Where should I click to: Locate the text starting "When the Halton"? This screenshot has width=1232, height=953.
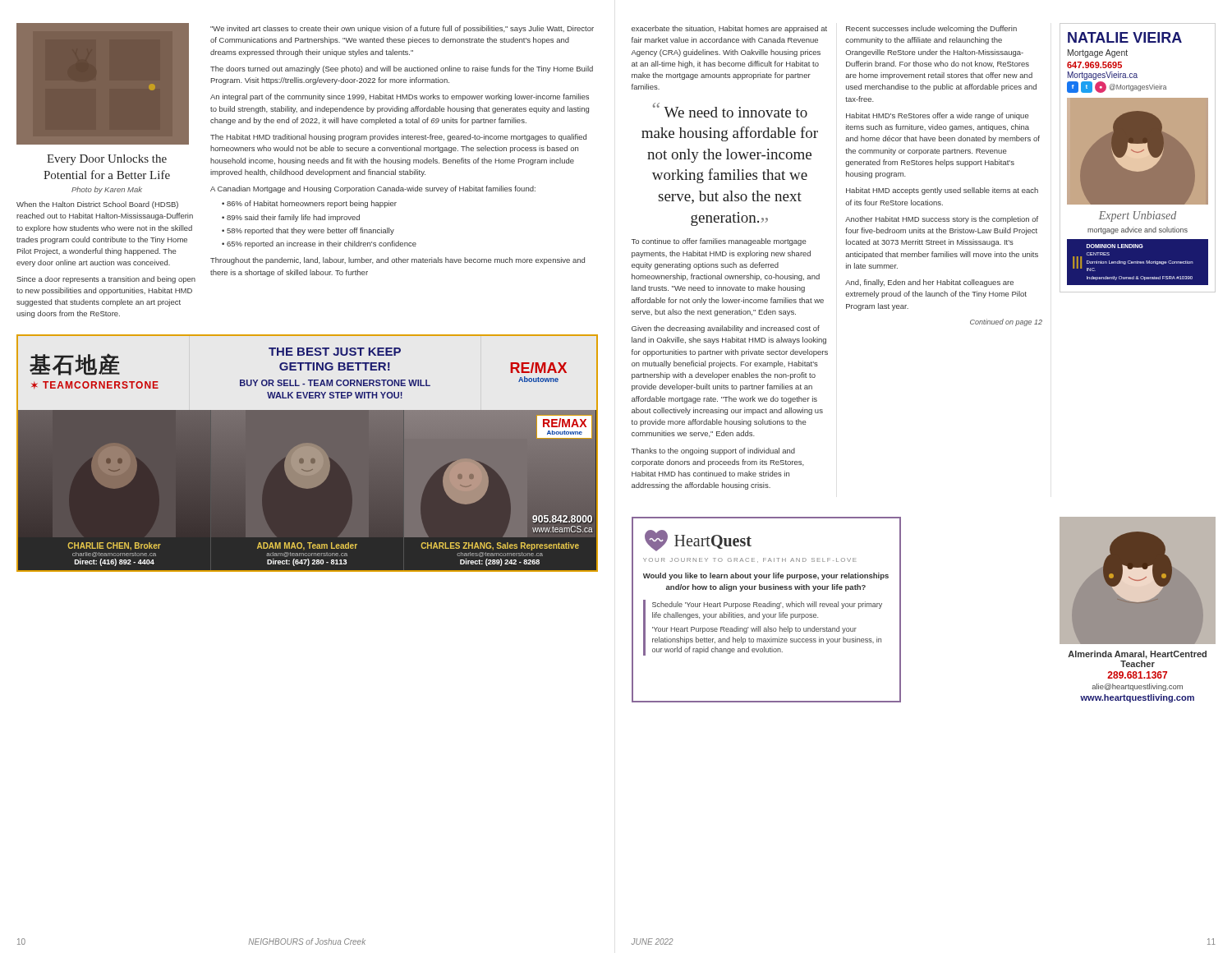coord(105,233)
